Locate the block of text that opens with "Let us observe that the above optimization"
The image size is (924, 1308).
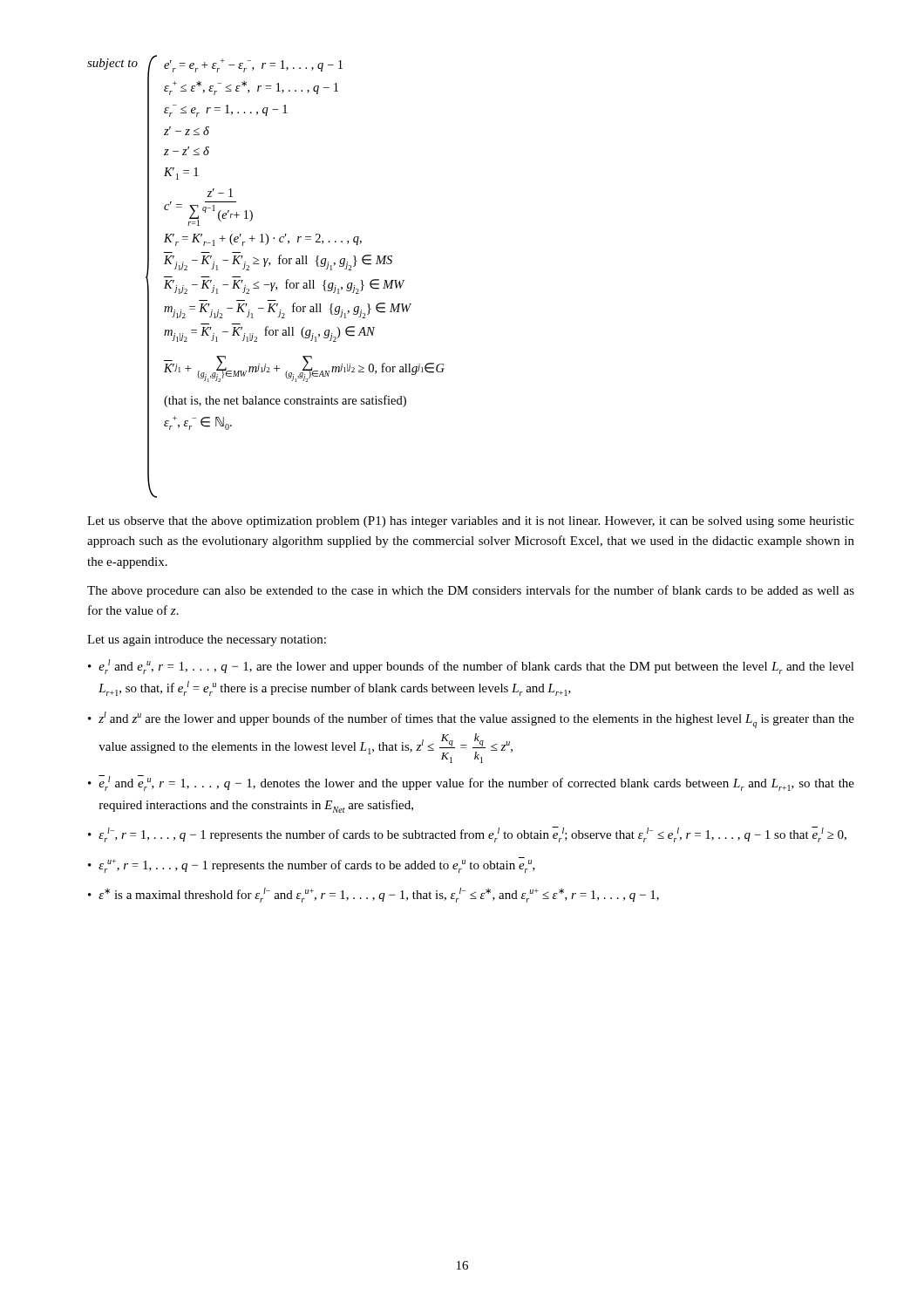tap(471, 541)
